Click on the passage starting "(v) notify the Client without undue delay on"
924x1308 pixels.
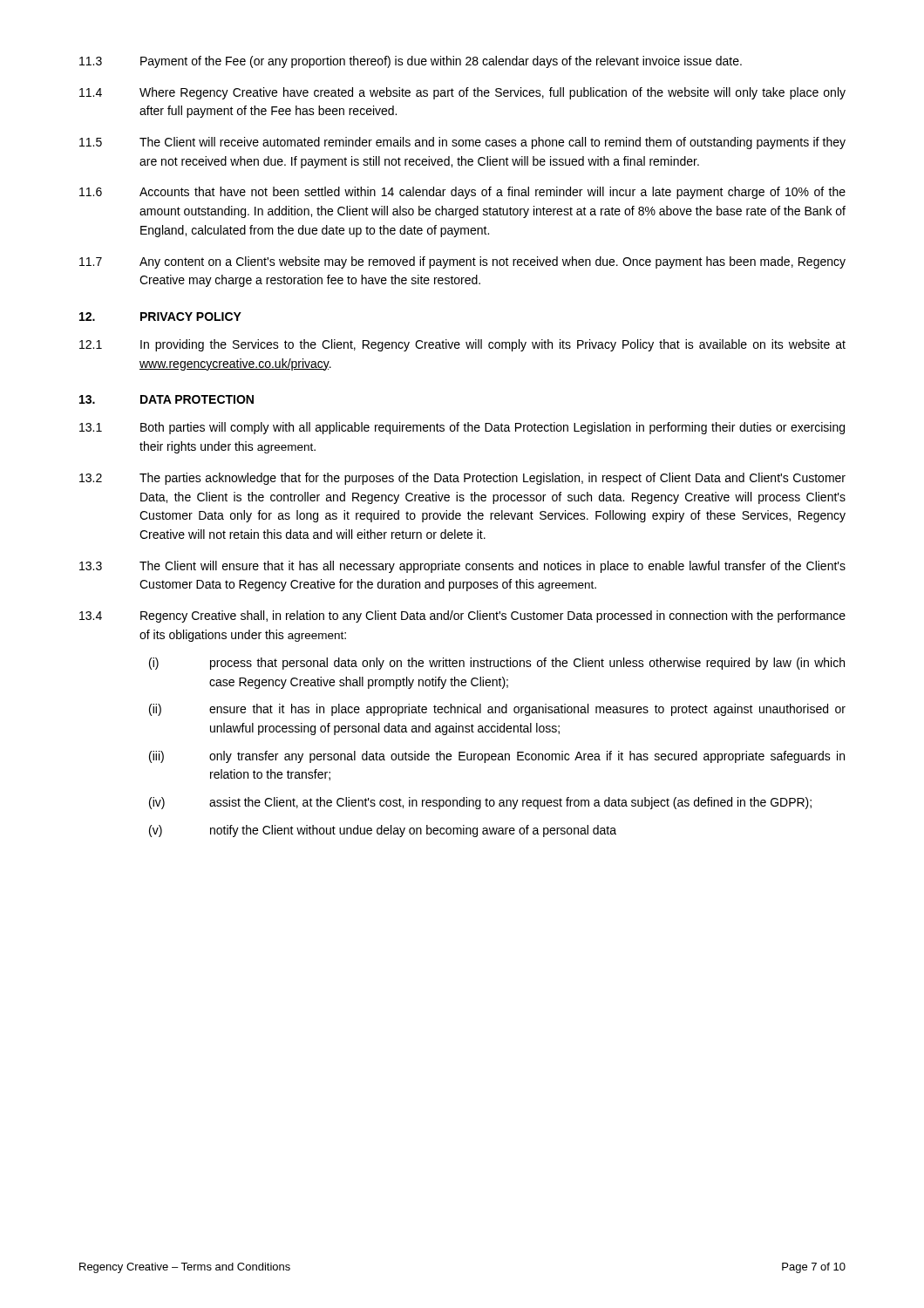(x=492, y=831)
